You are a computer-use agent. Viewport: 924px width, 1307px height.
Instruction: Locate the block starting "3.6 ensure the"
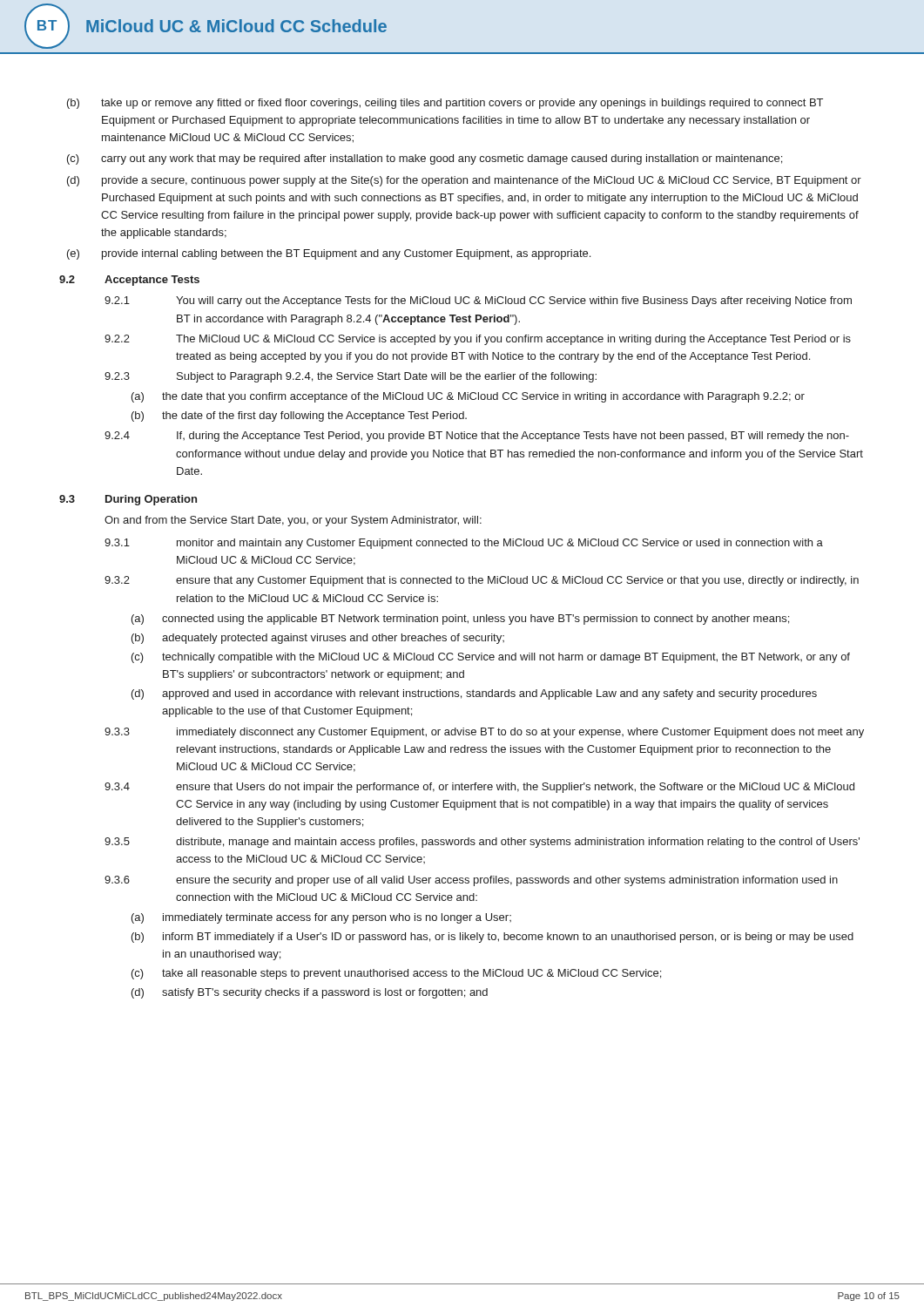pos(462,889)
